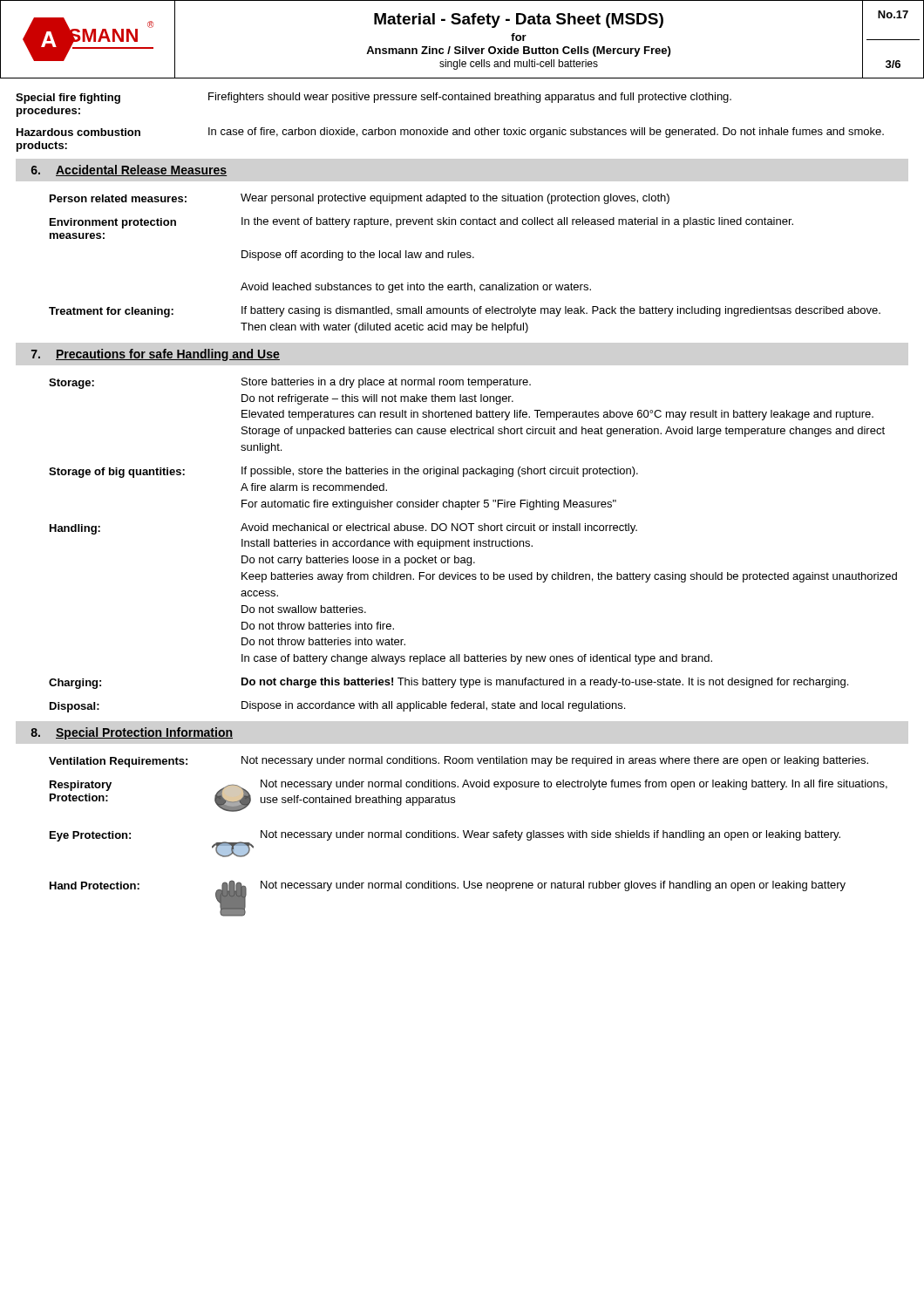Image resolution: width=924 pixels, height=1308 pixels.
Task: Find the section header containing "6. Accidental Release Measures"
Action: pyautogui.click(x=121, y=170)
